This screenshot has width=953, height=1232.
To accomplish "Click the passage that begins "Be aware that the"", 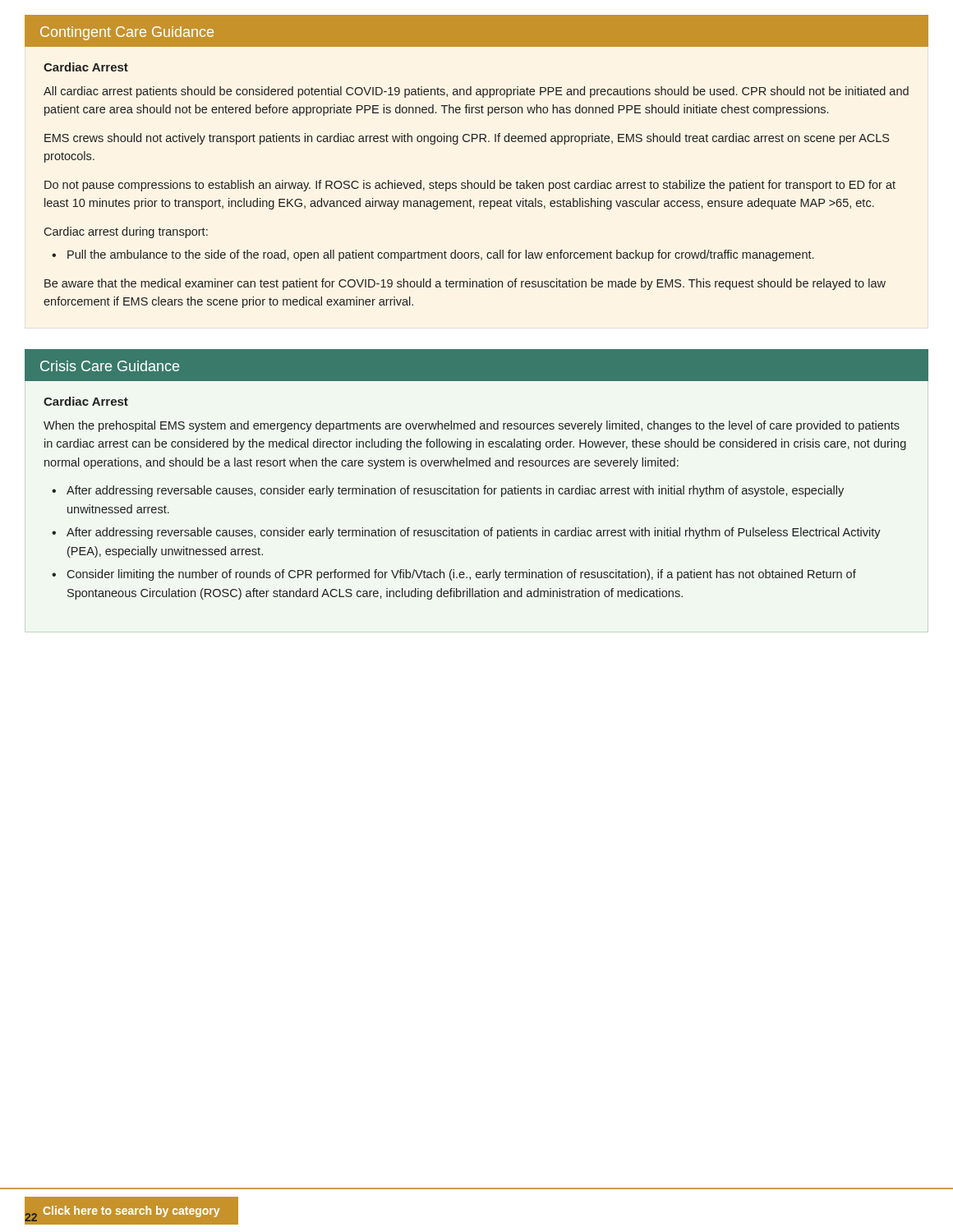I will pos(465,292).
